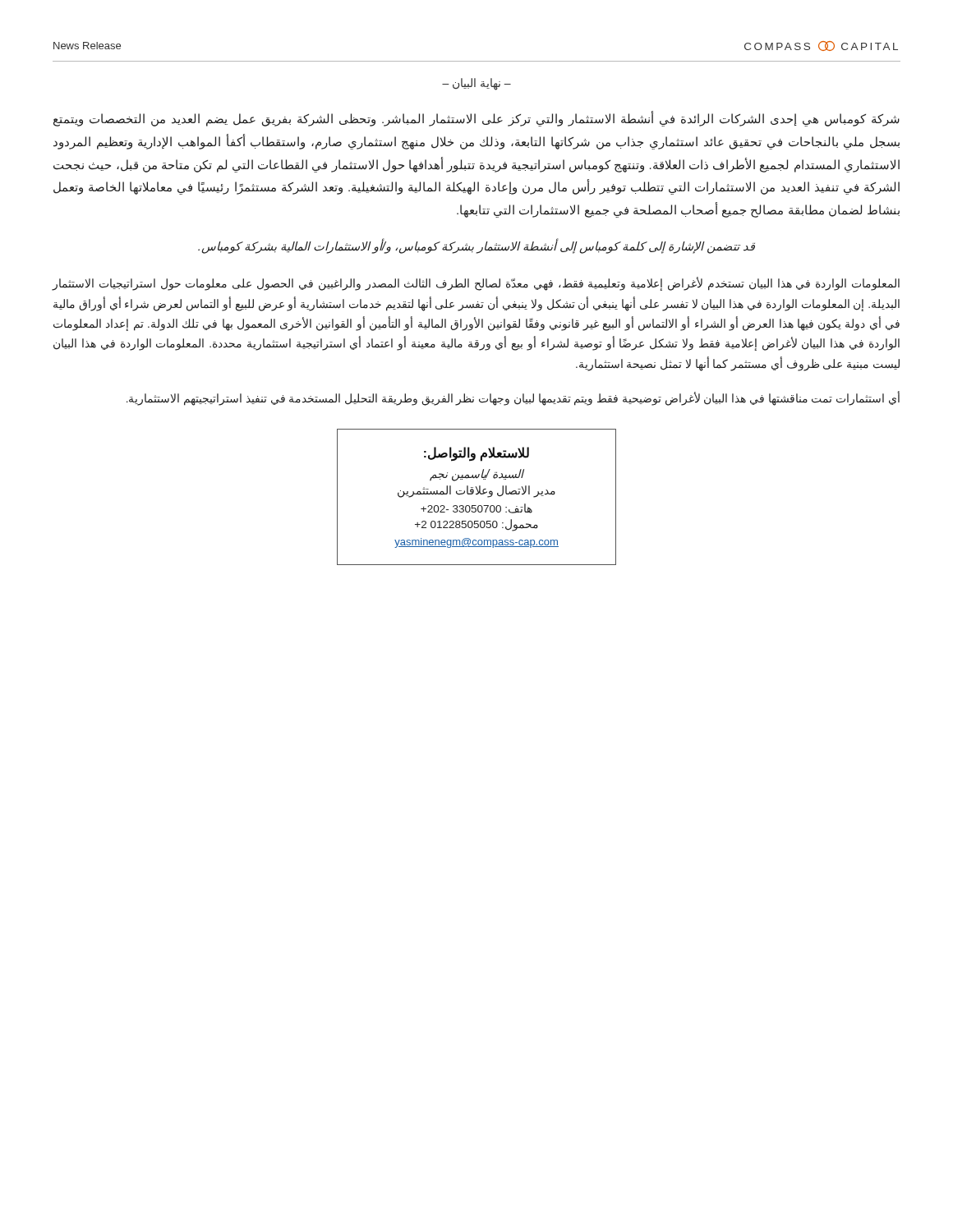Locate the text block containing "شركة كومباس هي"
953x1232 pixels.
(476, 164)
